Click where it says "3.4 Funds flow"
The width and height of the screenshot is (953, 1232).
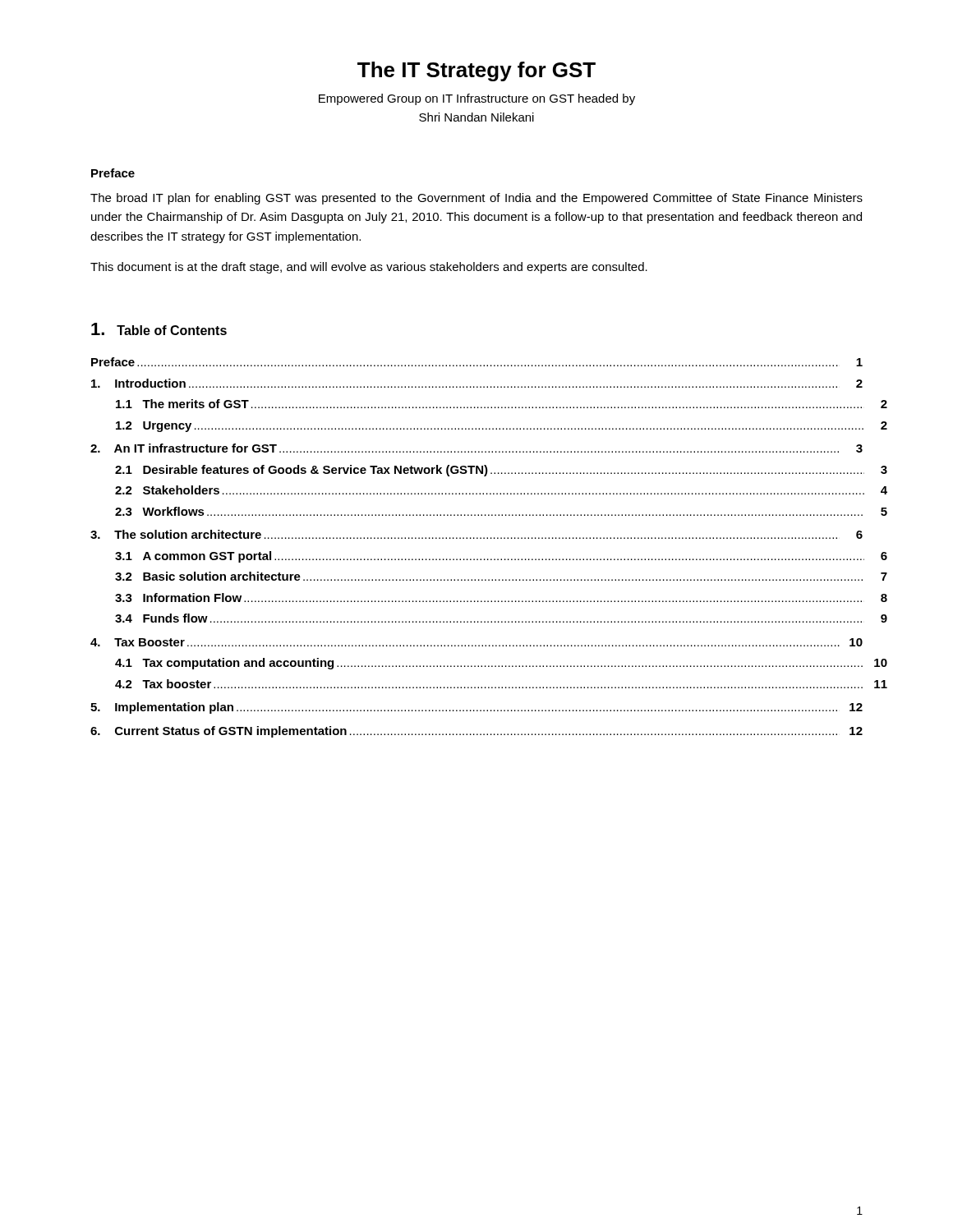tap(501, 618)
